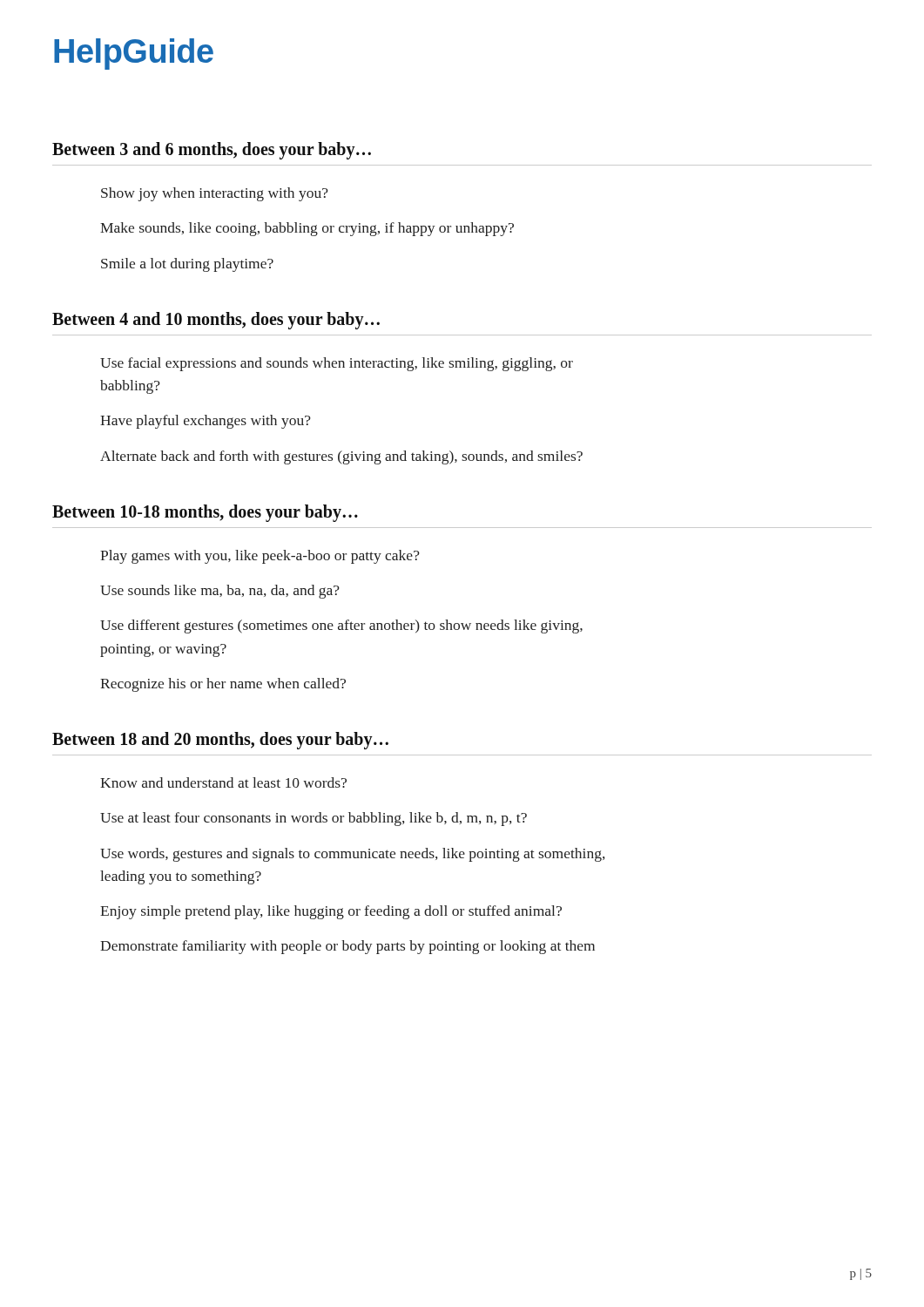The image size is (924, 1307).
Task: Locate the block of text that opens with "Show joy when interacting"
Action: pos(214,193)
